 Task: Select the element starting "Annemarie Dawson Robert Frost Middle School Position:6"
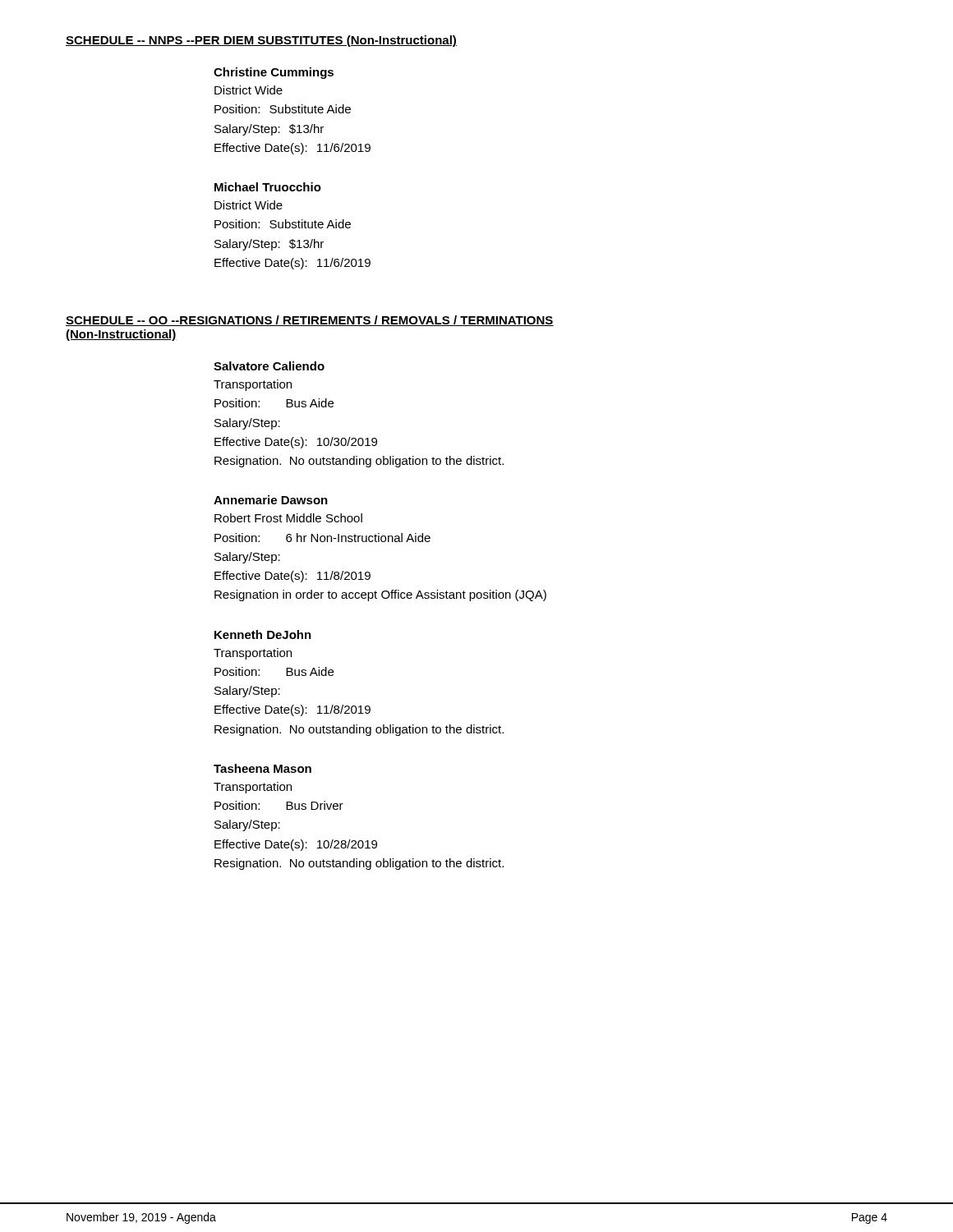point(271,500)
